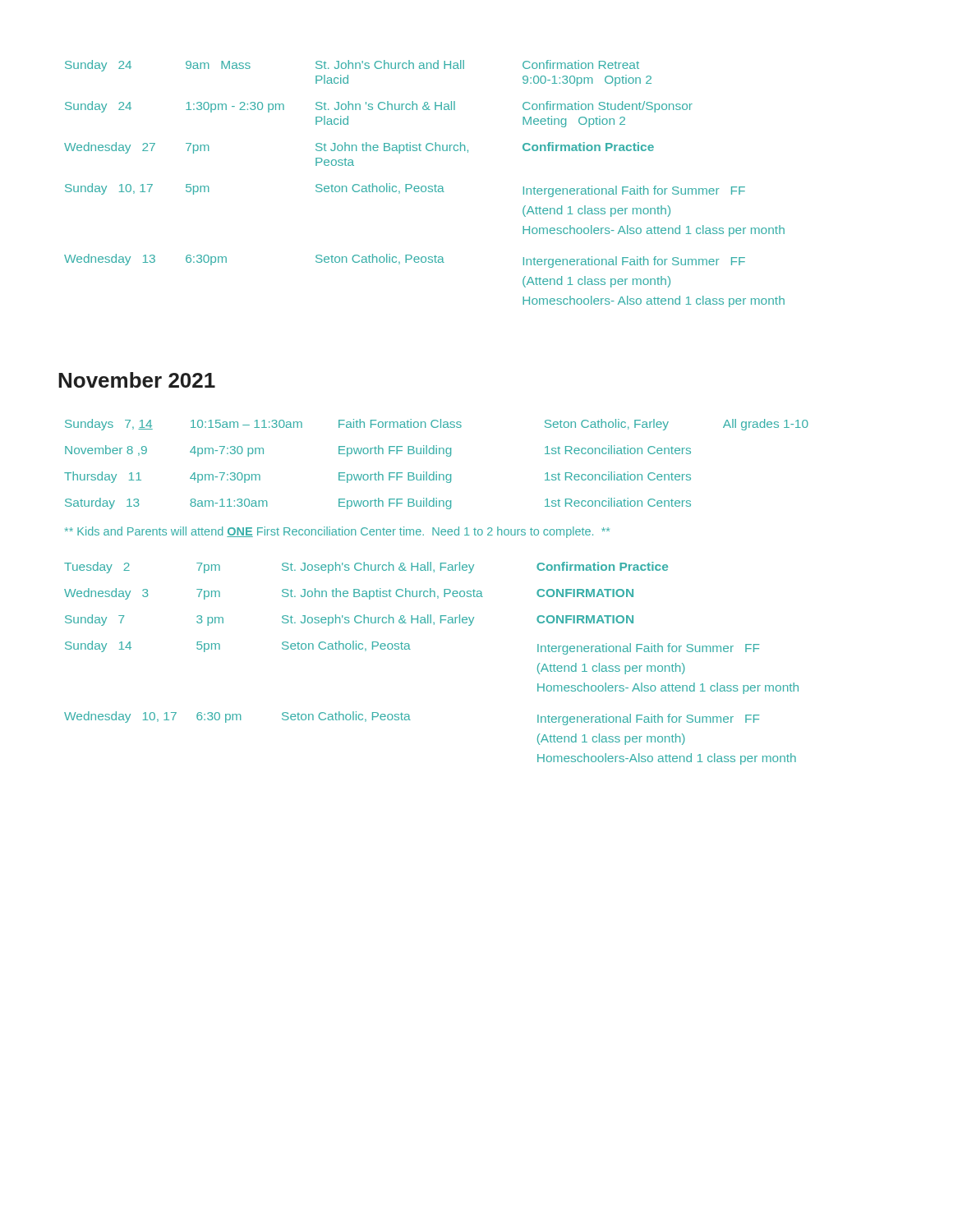
Task: Click on the element starting "Sunday 7 3 pm"
Action: (x=476, y=619)
